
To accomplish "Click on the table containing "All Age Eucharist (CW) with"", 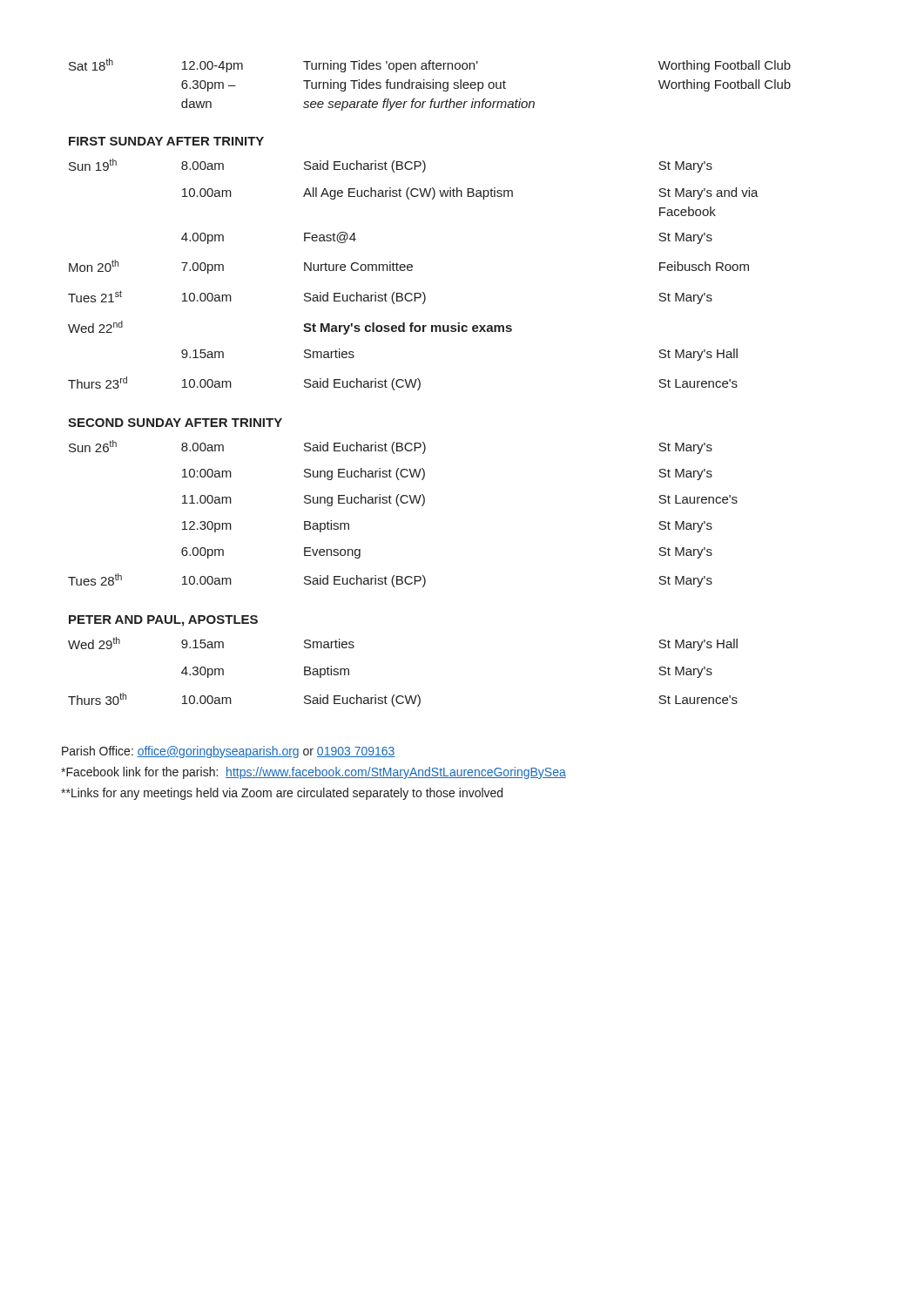I will coord(462,383).
